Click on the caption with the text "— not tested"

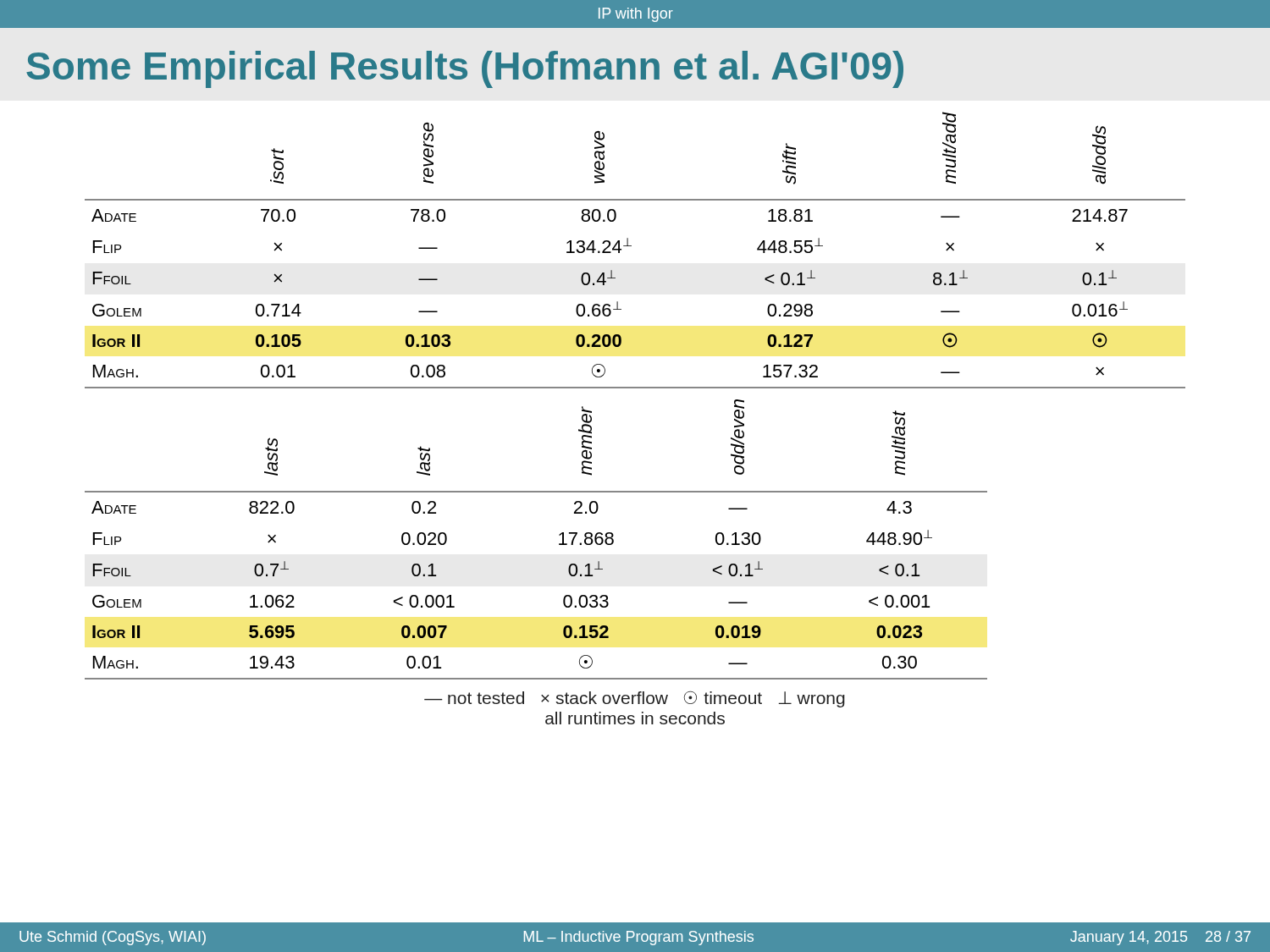coord(635,708)
